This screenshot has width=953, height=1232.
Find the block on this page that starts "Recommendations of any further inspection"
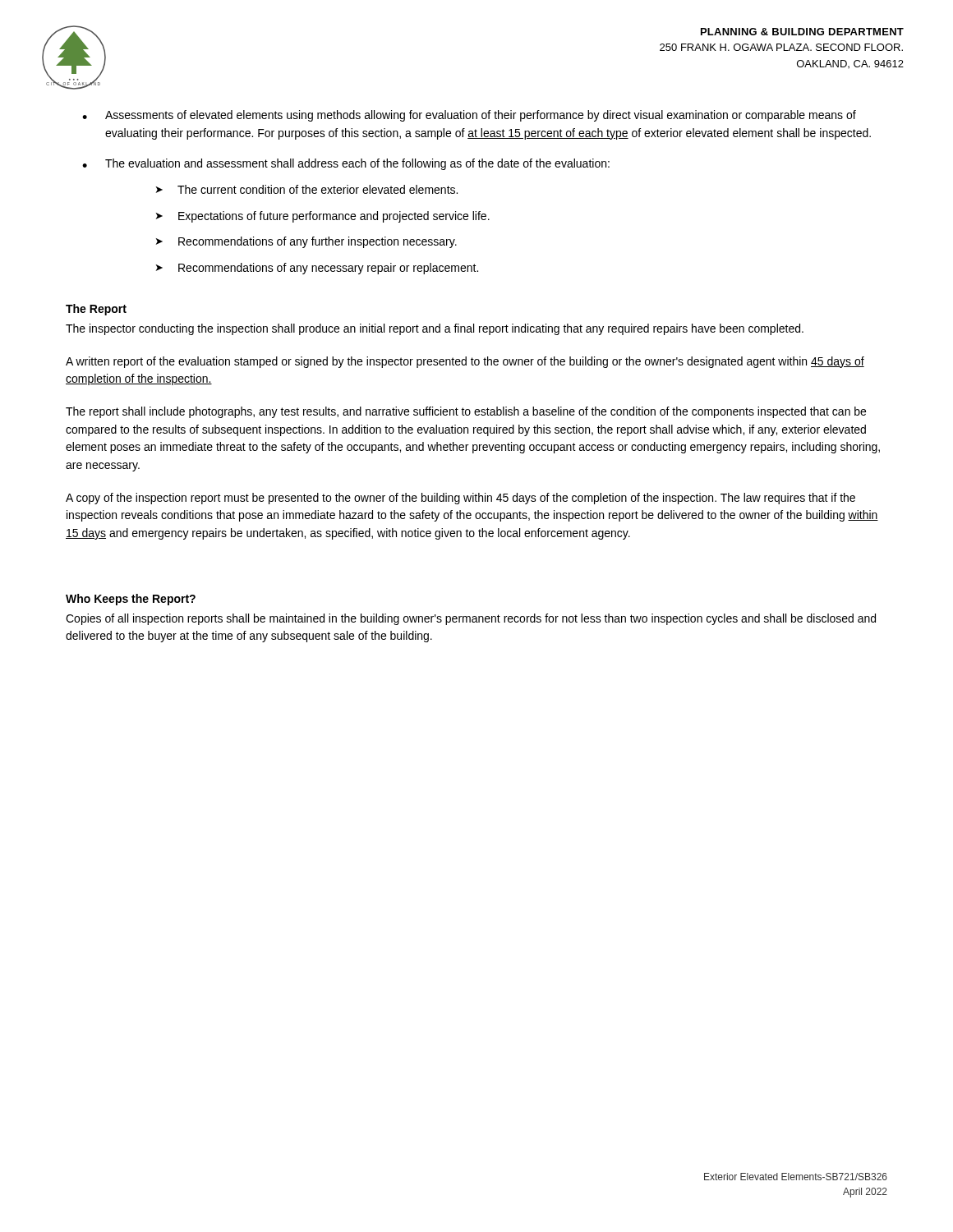[317, 242]
